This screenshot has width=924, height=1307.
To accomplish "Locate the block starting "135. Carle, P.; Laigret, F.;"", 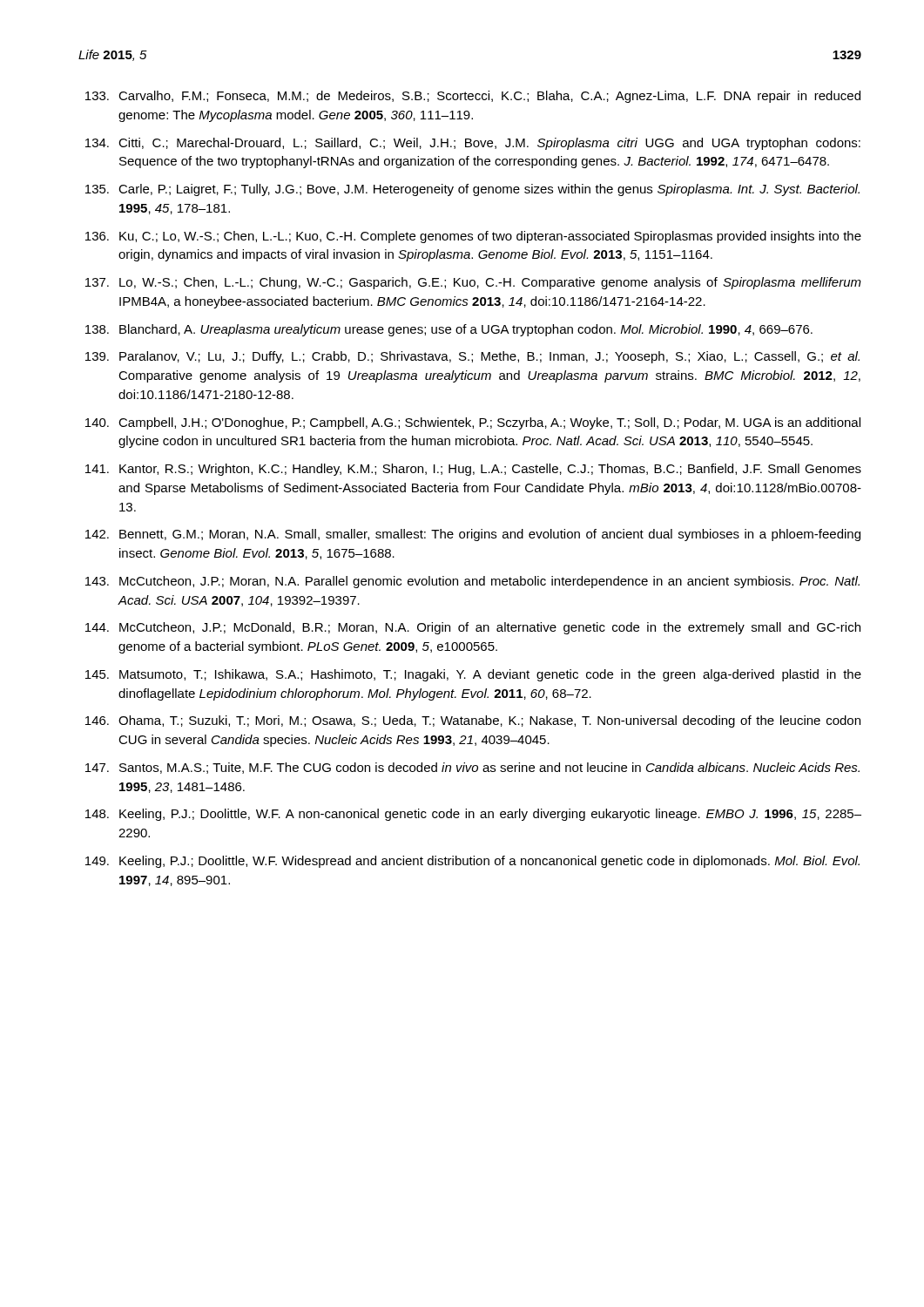I will point(470,198).
